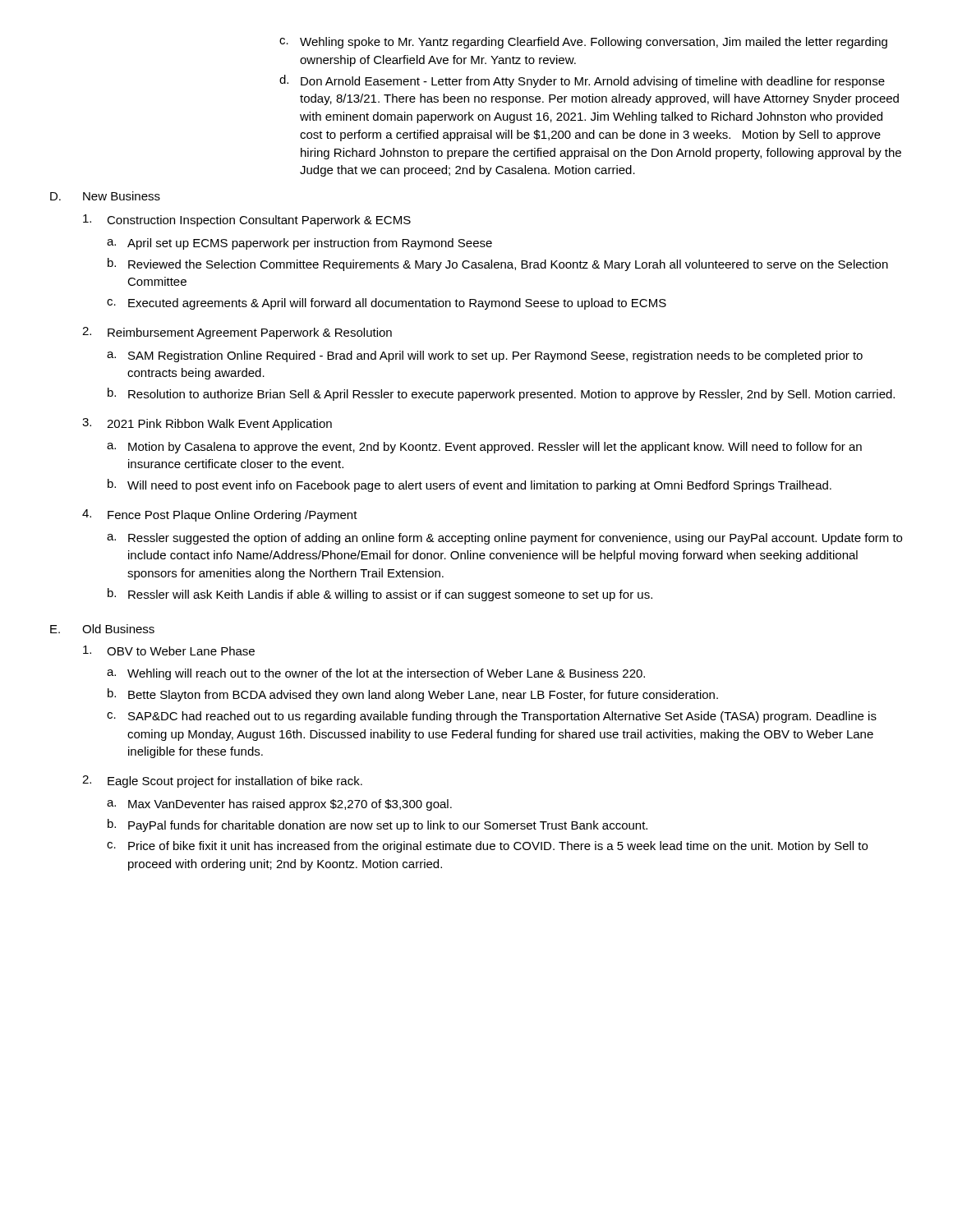The height and width of the screenshot is (1232, 953).
Task: Find the text block starting "a. Wehling will reach out to the"
Action: 505,674
